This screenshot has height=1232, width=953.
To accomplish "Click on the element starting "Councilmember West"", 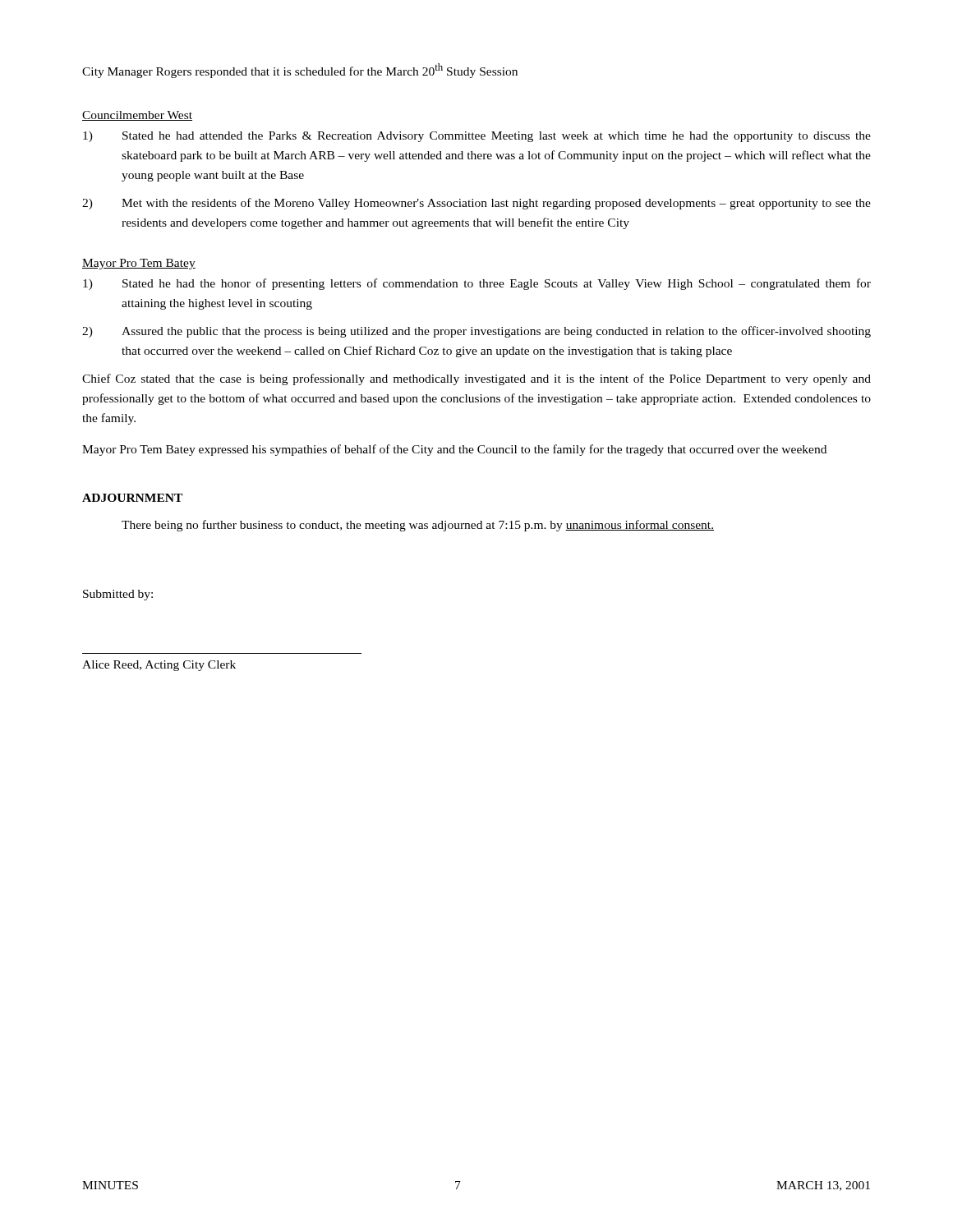I will pyautogui.click(x=137, y=115).
